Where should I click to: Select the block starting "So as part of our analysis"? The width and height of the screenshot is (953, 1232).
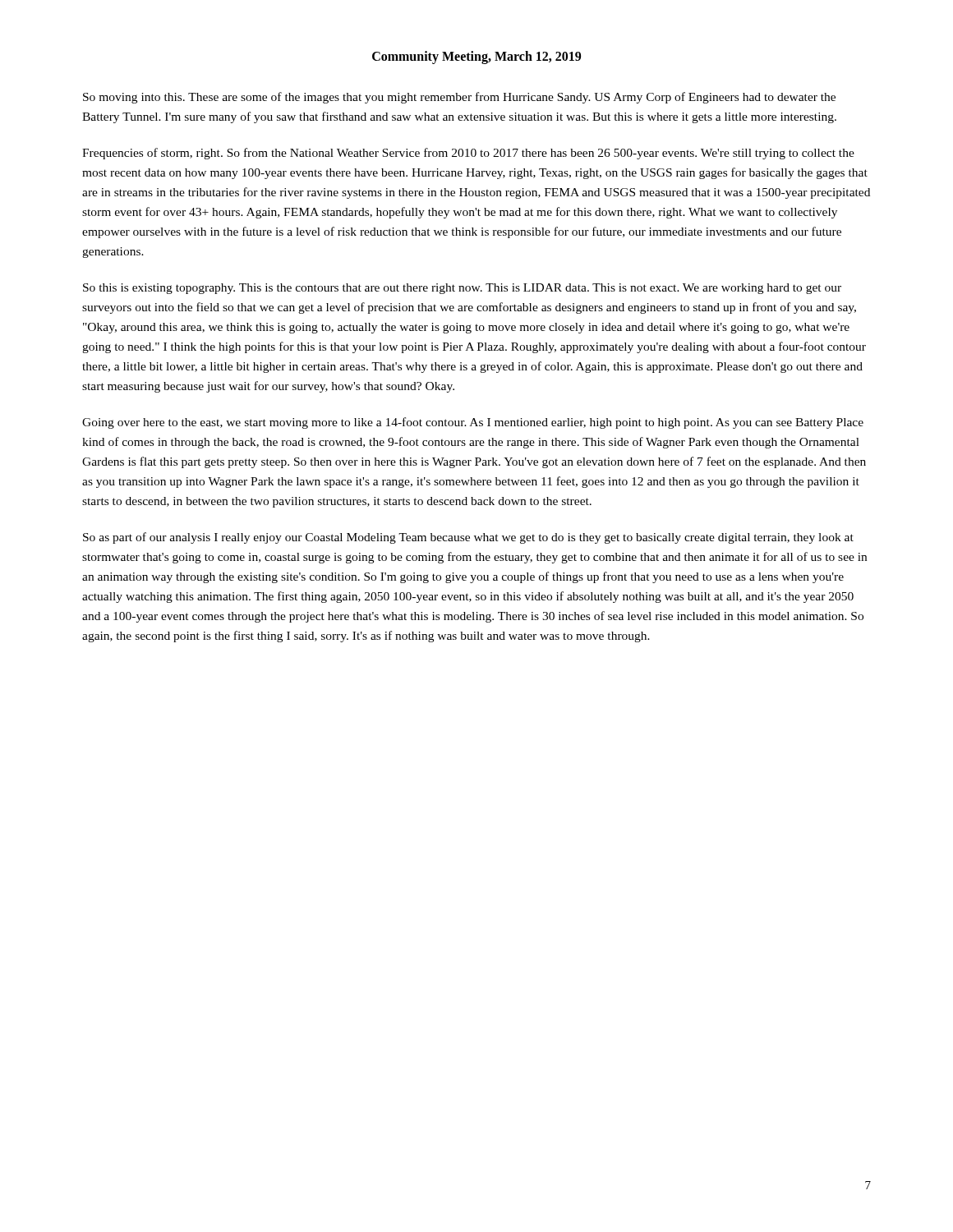475,586
